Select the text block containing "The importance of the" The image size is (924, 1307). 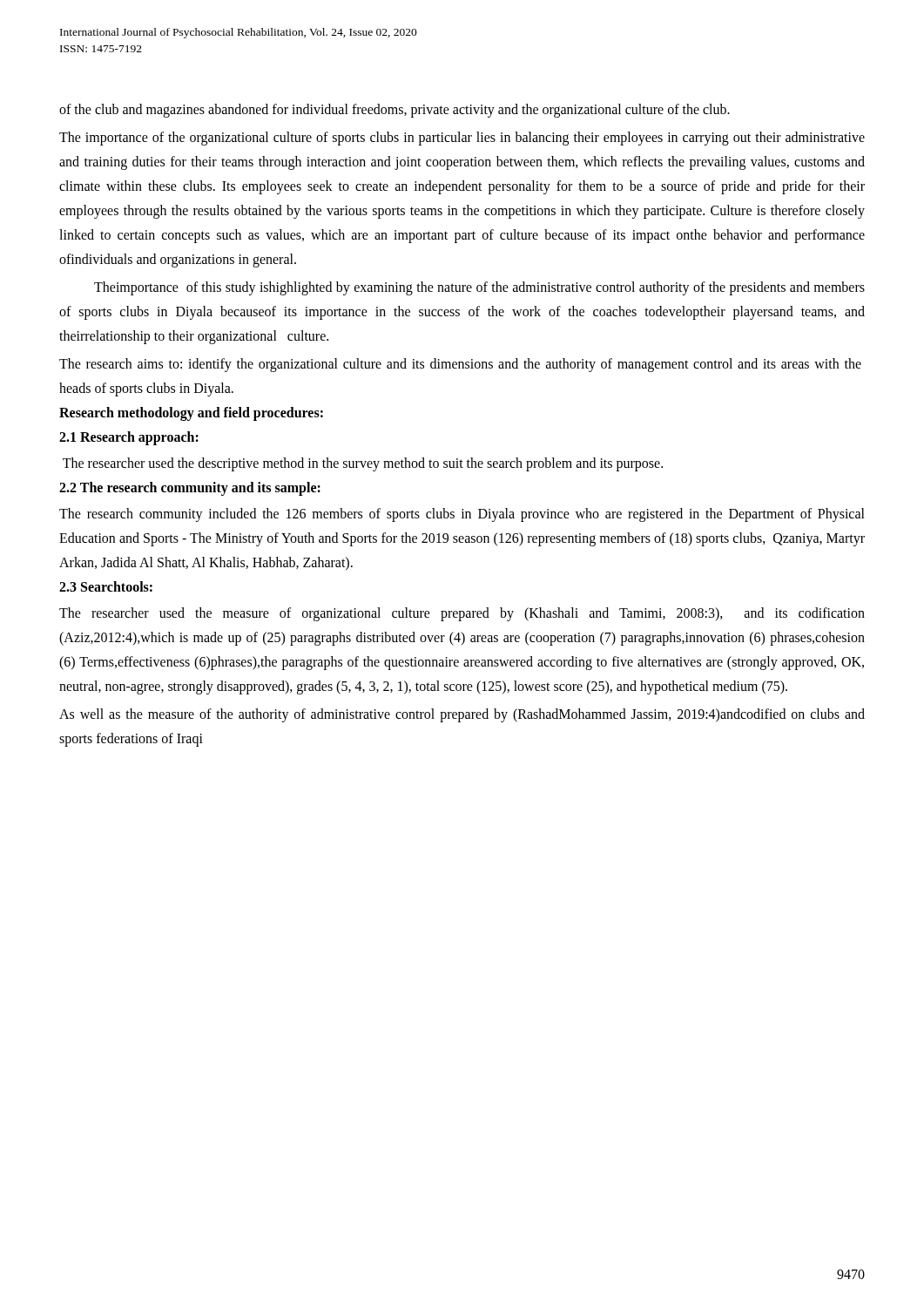coord(462,199)
